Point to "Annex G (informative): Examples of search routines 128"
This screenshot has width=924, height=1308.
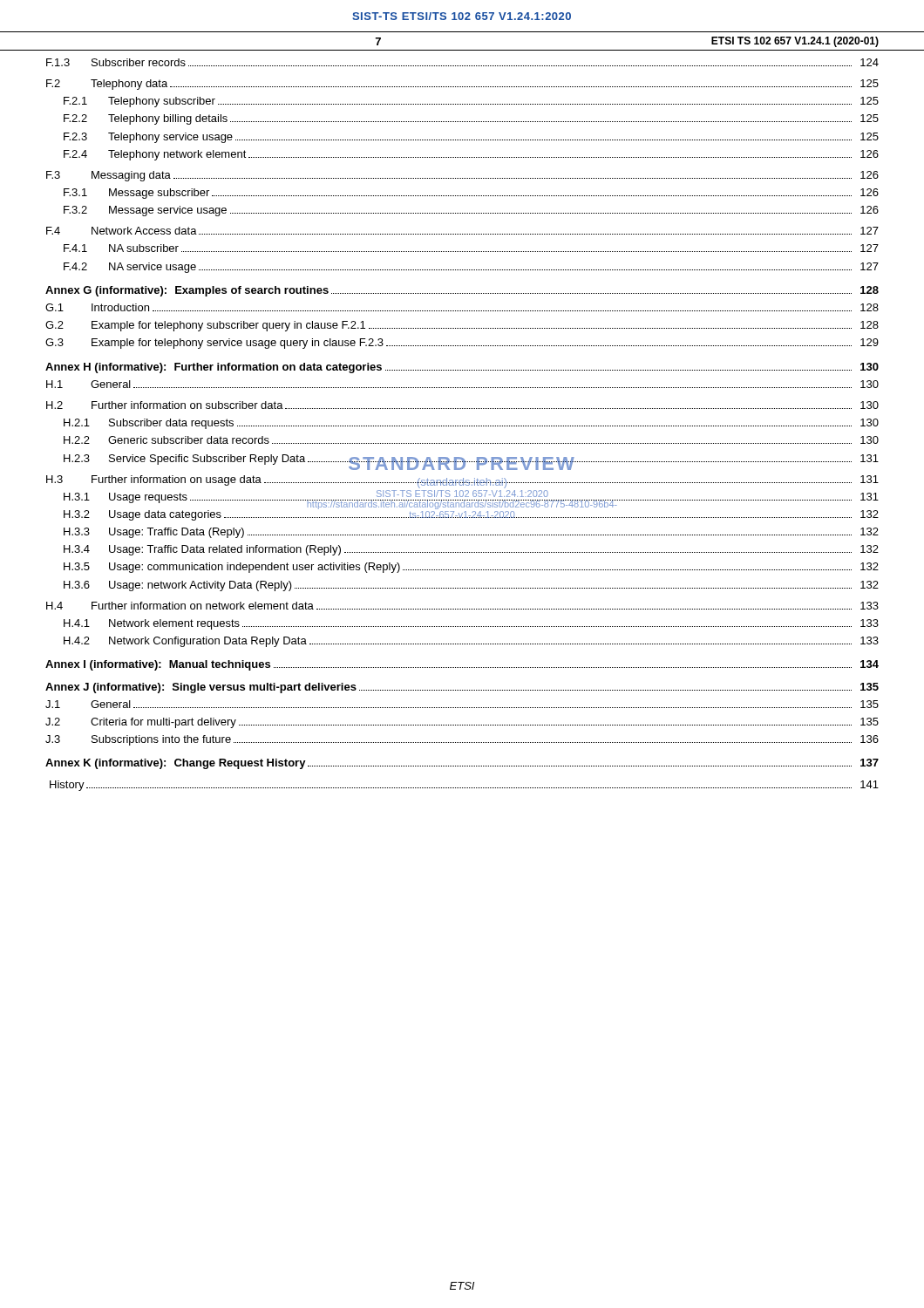pos(462,290)
